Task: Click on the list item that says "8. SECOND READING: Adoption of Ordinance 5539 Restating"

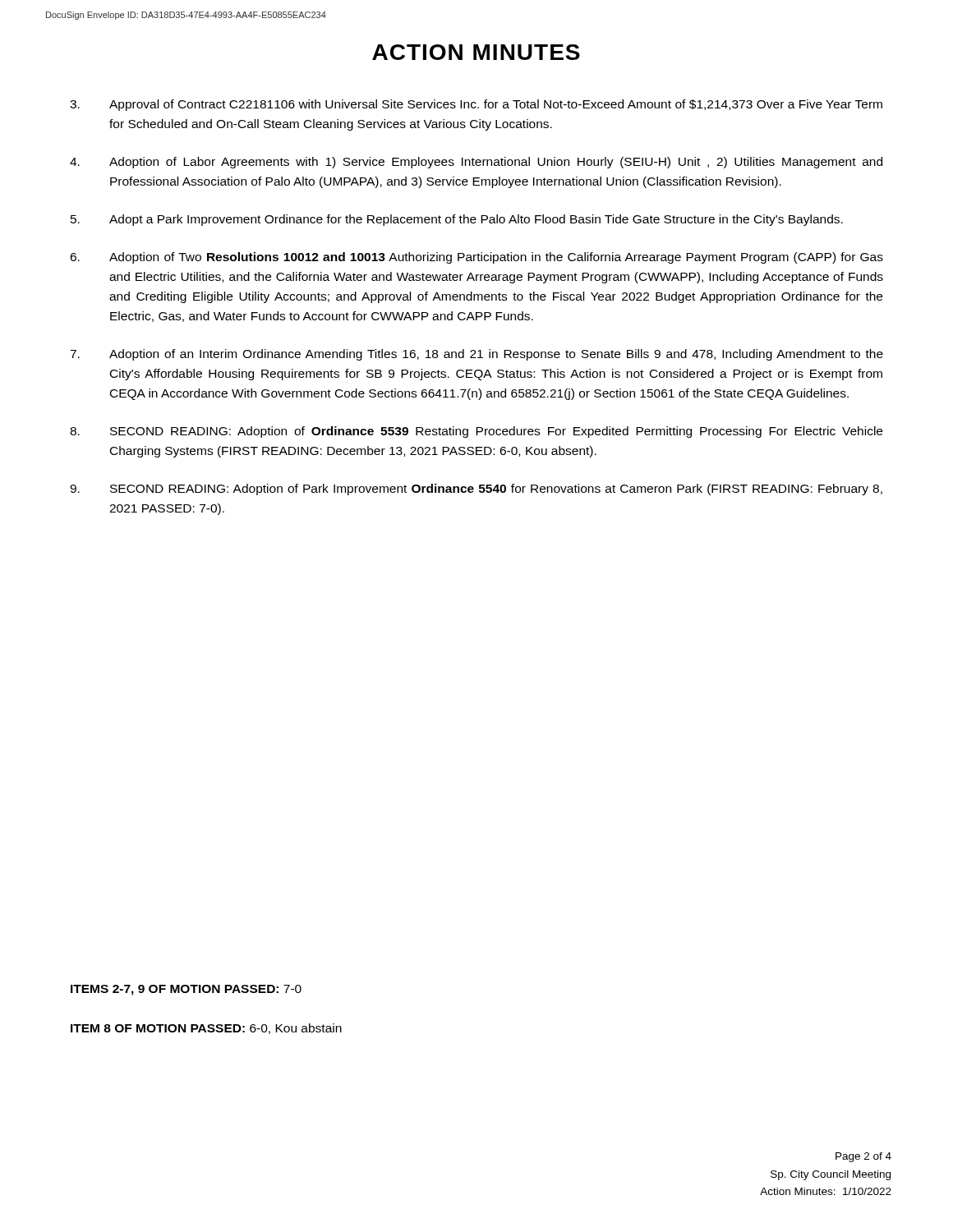Action: [x=476, y=441]
